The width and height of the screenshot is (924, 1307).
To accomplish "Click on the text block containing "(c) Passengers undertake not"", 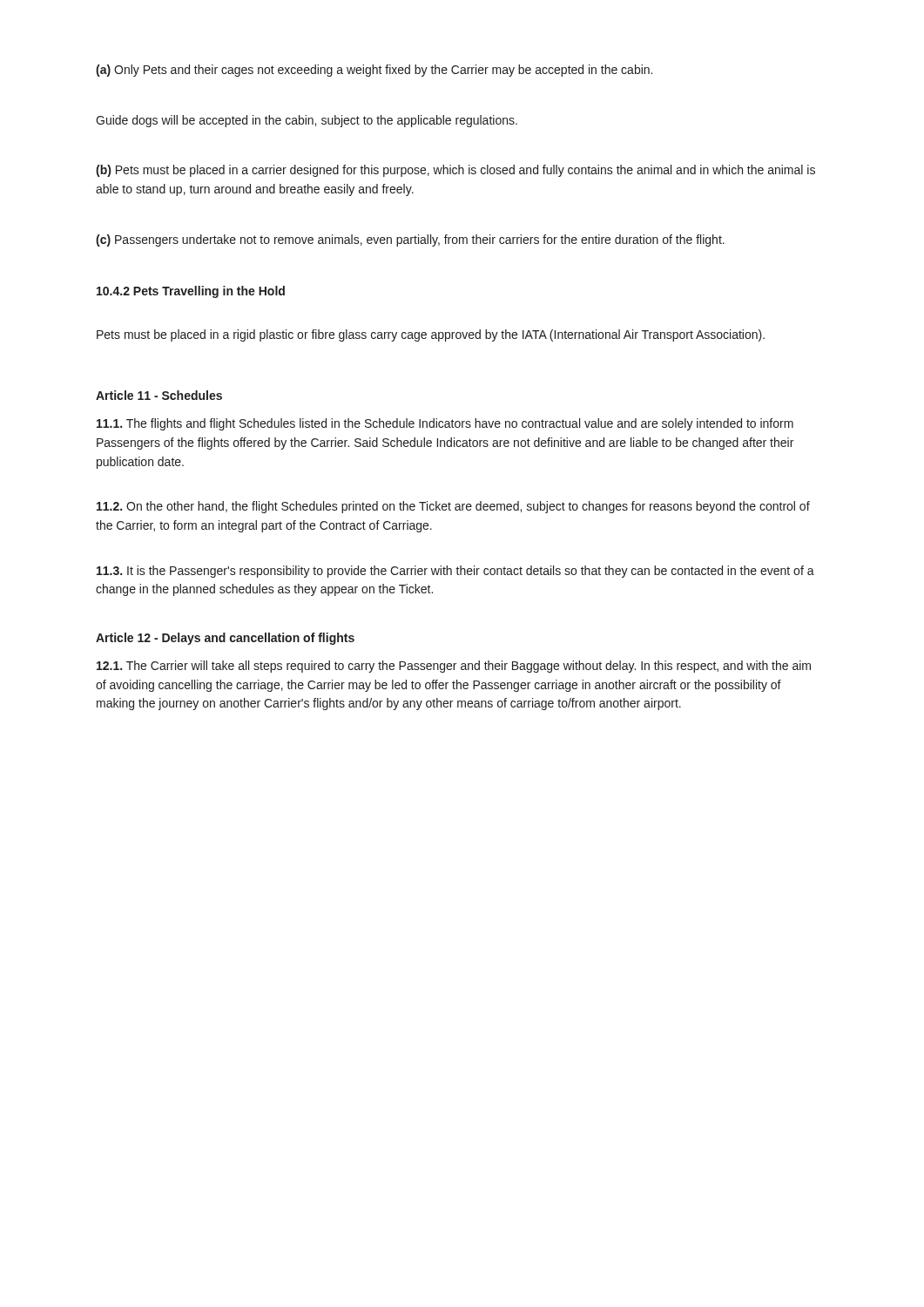I will 410,239.
